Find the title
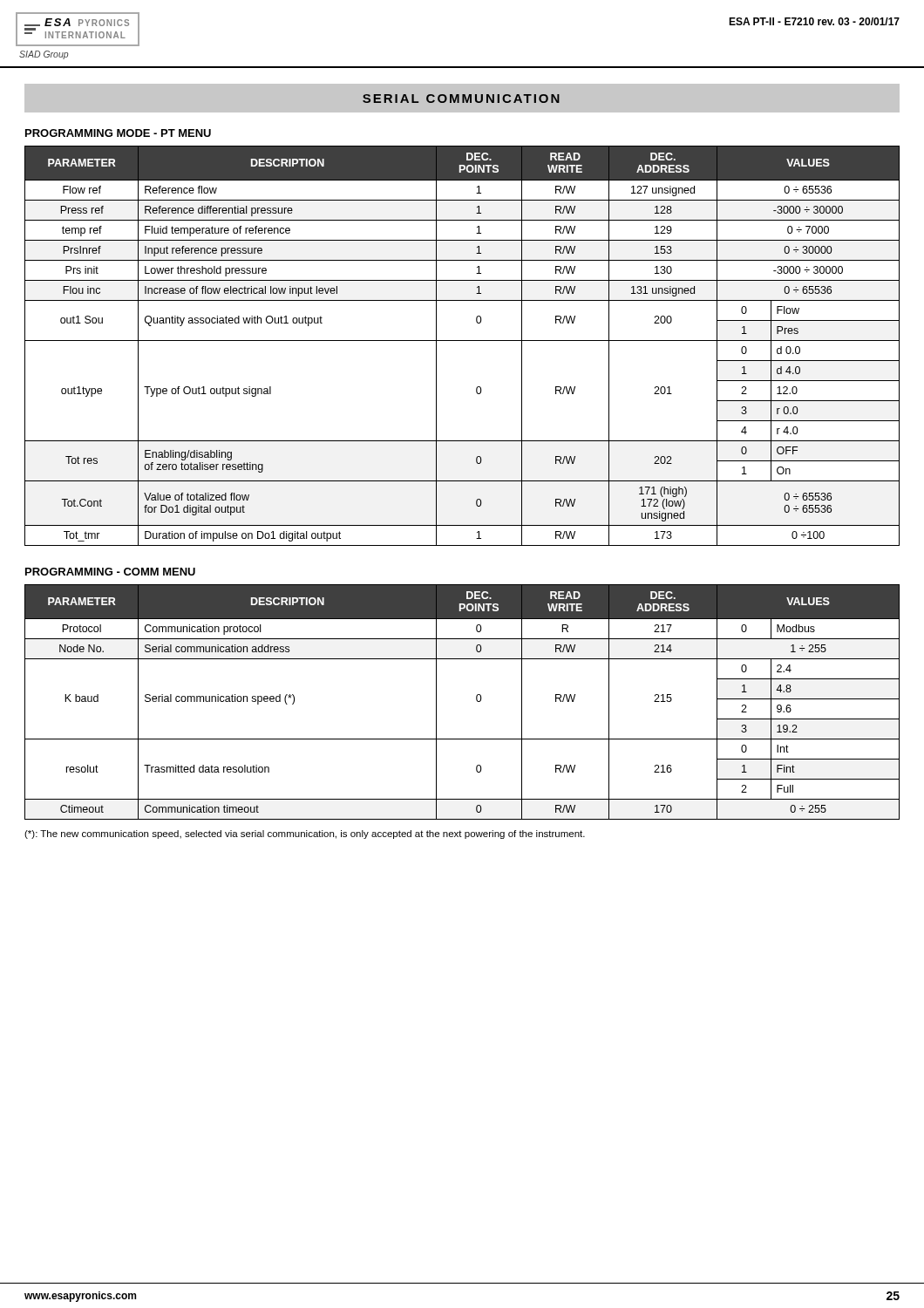This screenshot has height=1308, width=924. (462, 98)
